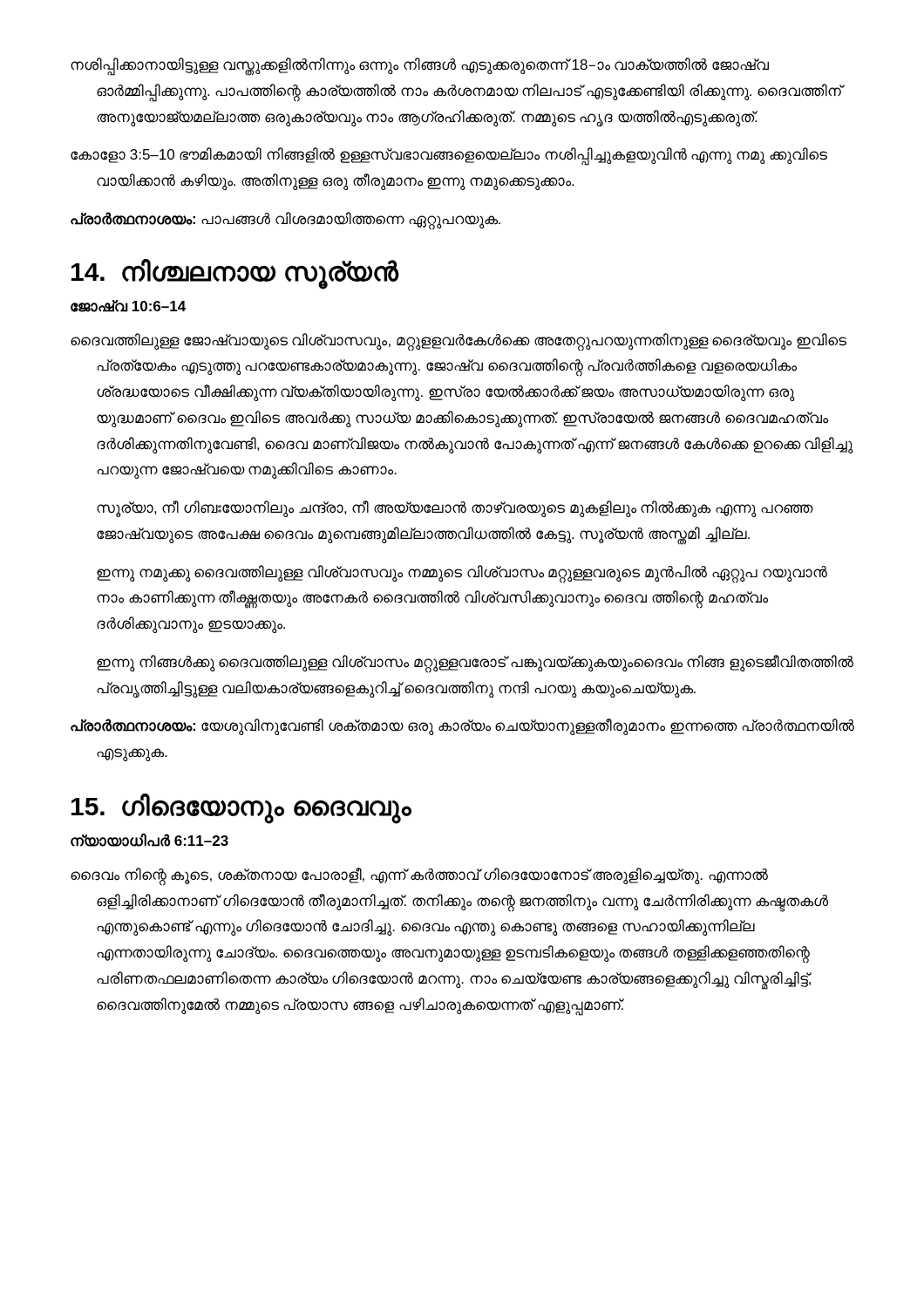Locate the passage starting "ന്യായാധിപർ 6:11–23"

click(149, 841)
